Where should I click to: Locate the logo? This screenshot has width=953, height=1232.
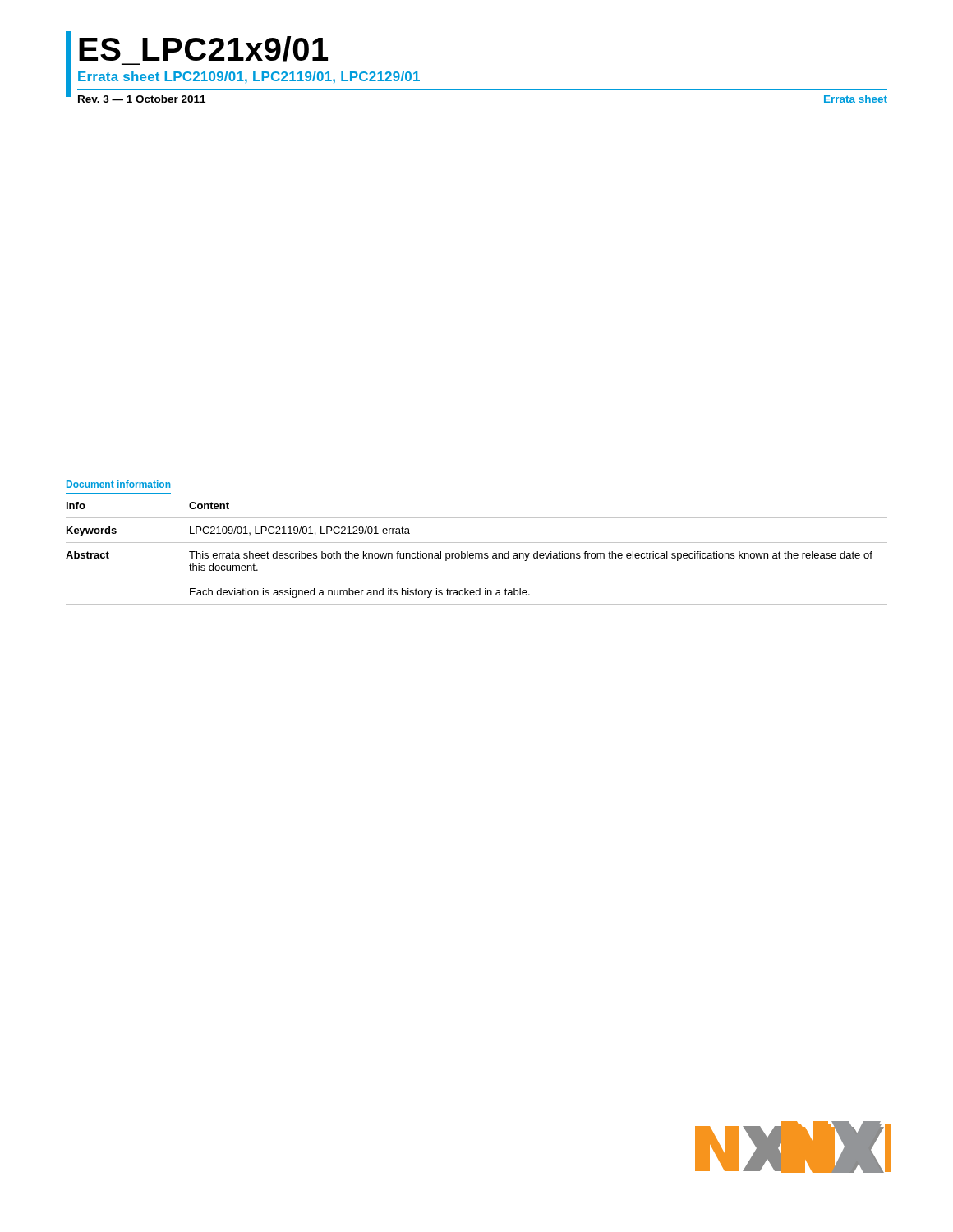(x=838, y=1152)
